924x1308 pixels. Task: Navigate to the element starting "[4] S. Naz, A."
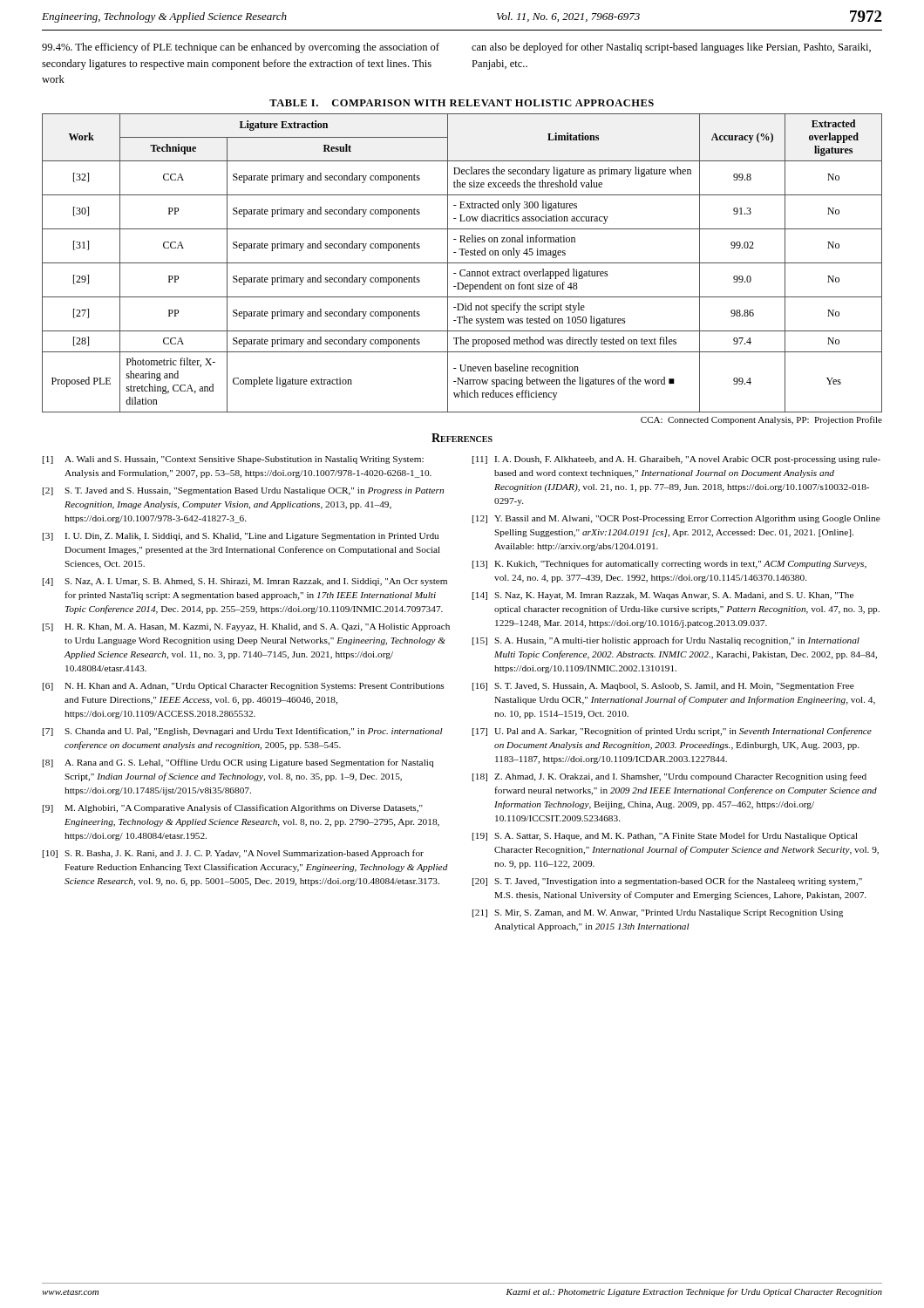(247, 595)
